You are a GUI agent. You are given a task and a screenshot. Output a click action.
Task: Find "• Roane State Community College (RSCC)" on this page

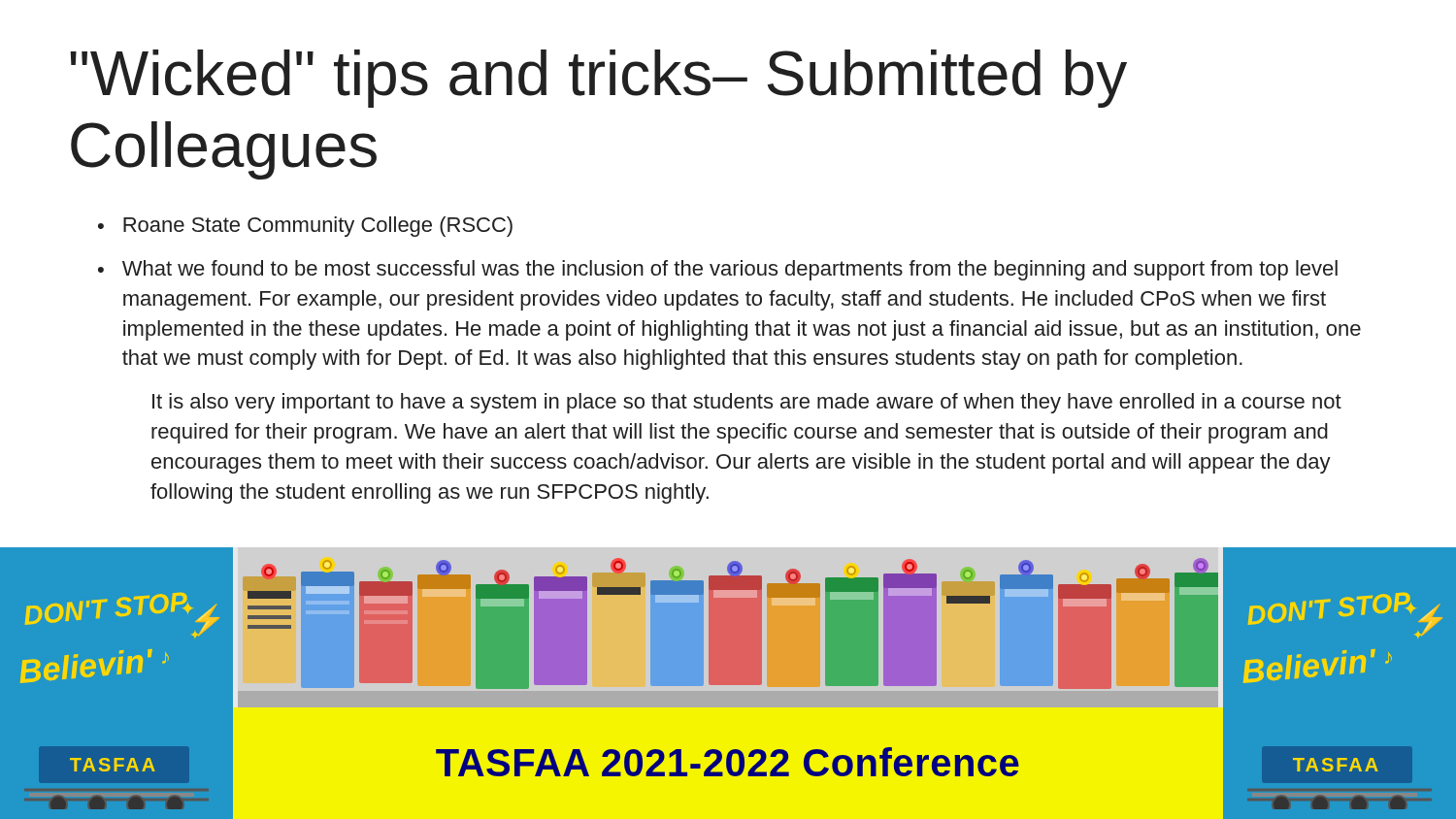click(x=305, y=226)
